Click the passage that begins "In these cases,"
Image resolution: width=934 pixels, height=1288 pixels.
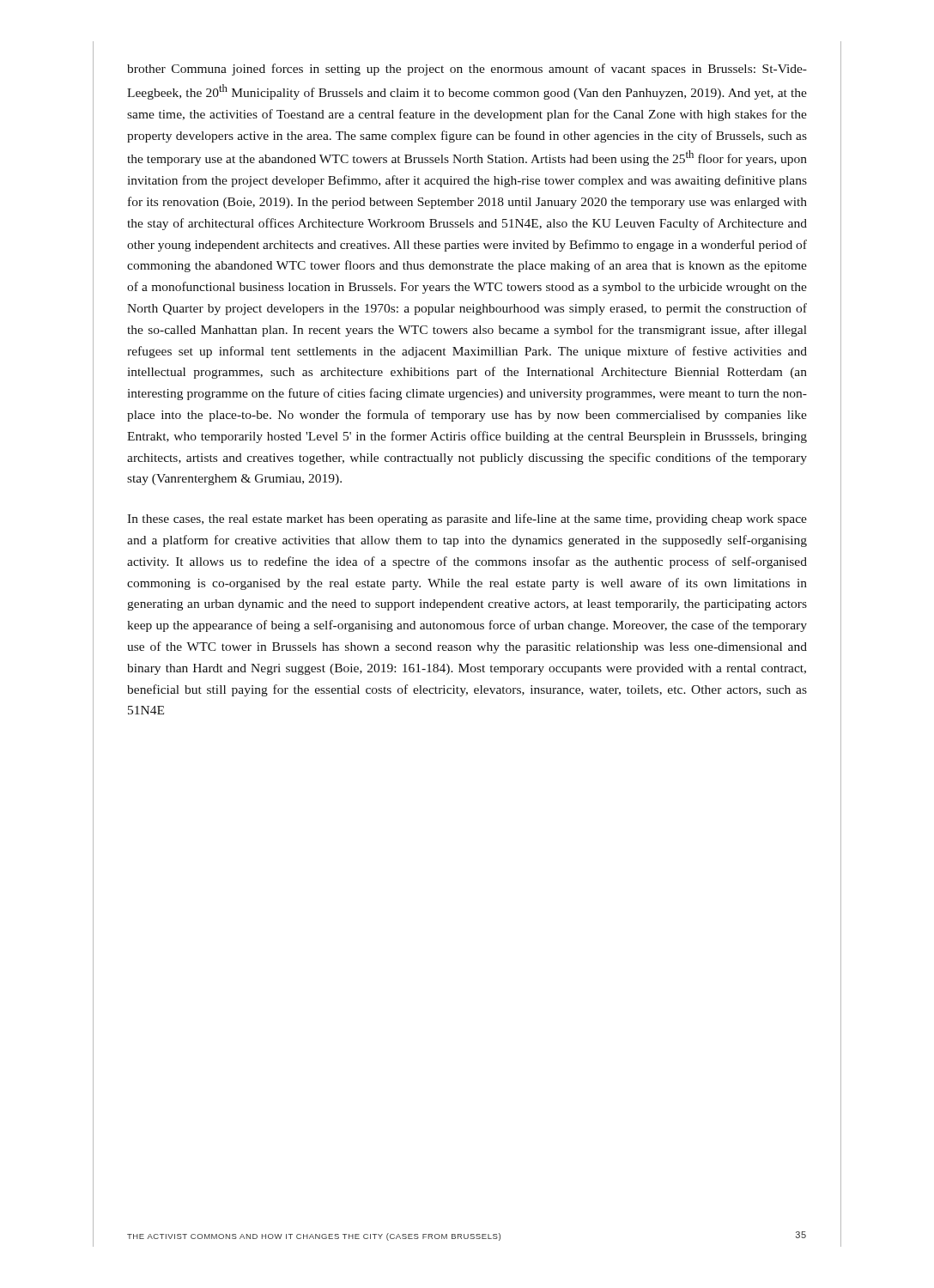pos(467,614)
